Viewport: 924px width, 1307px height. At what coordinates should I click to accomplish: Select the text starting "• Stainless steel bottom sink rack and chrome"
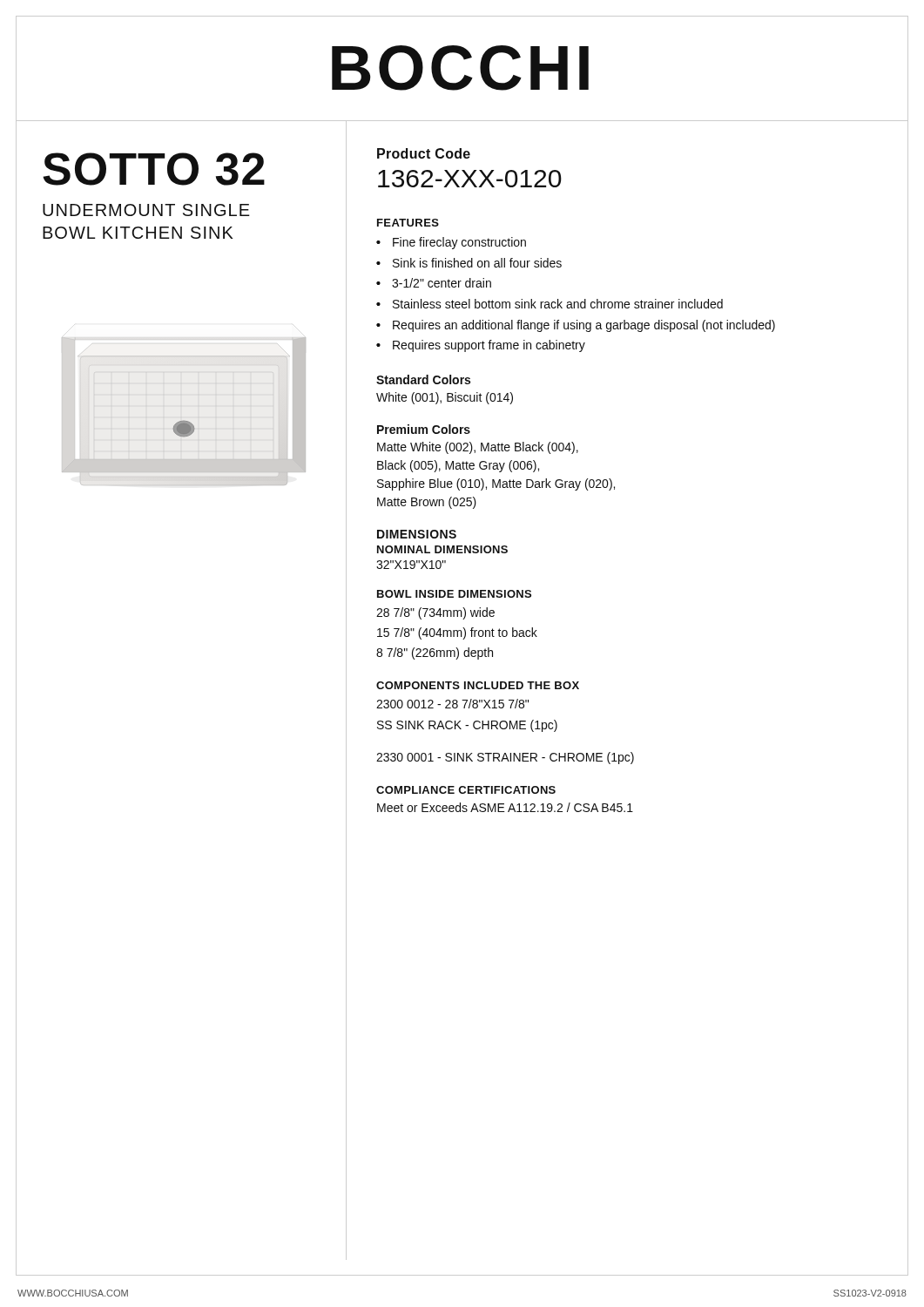tap(550, 305)
